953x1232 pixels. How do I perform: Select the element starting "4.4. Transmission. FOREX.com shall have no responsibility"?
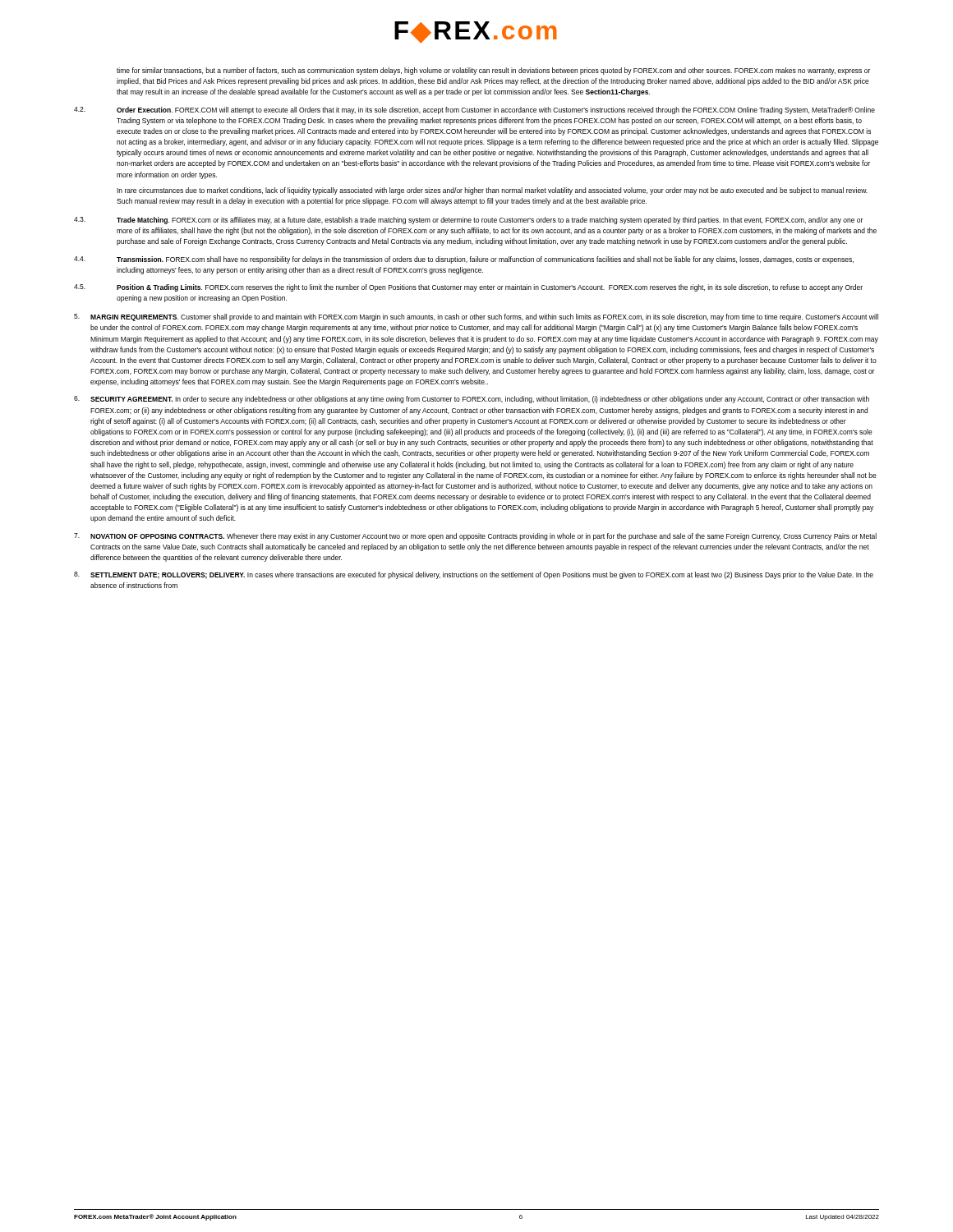[x=476, y=265]
